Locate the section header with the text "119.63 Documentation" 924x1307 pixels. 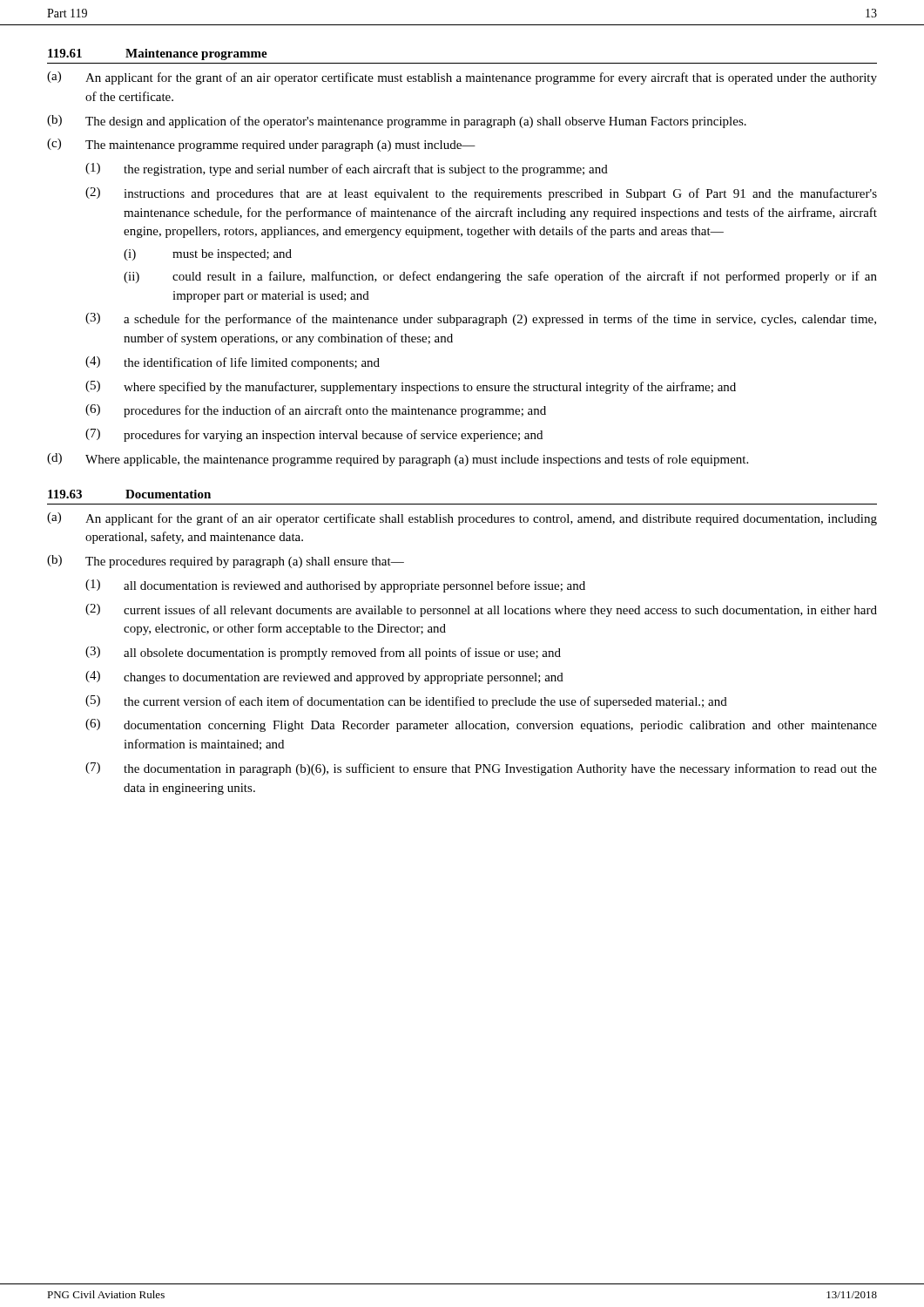click(x=129, y=494)
